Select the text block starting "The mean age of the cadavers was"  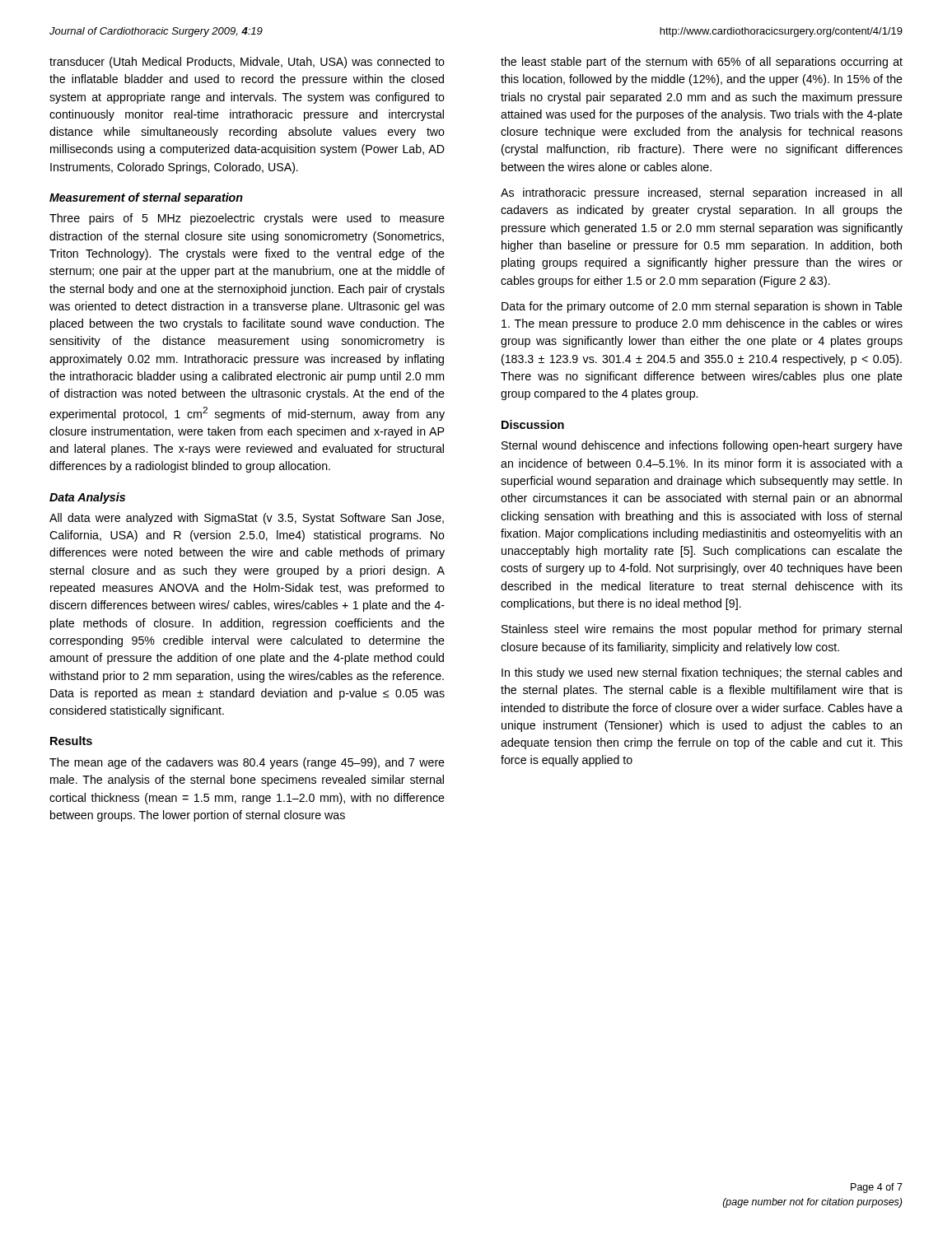pos(247,789)
